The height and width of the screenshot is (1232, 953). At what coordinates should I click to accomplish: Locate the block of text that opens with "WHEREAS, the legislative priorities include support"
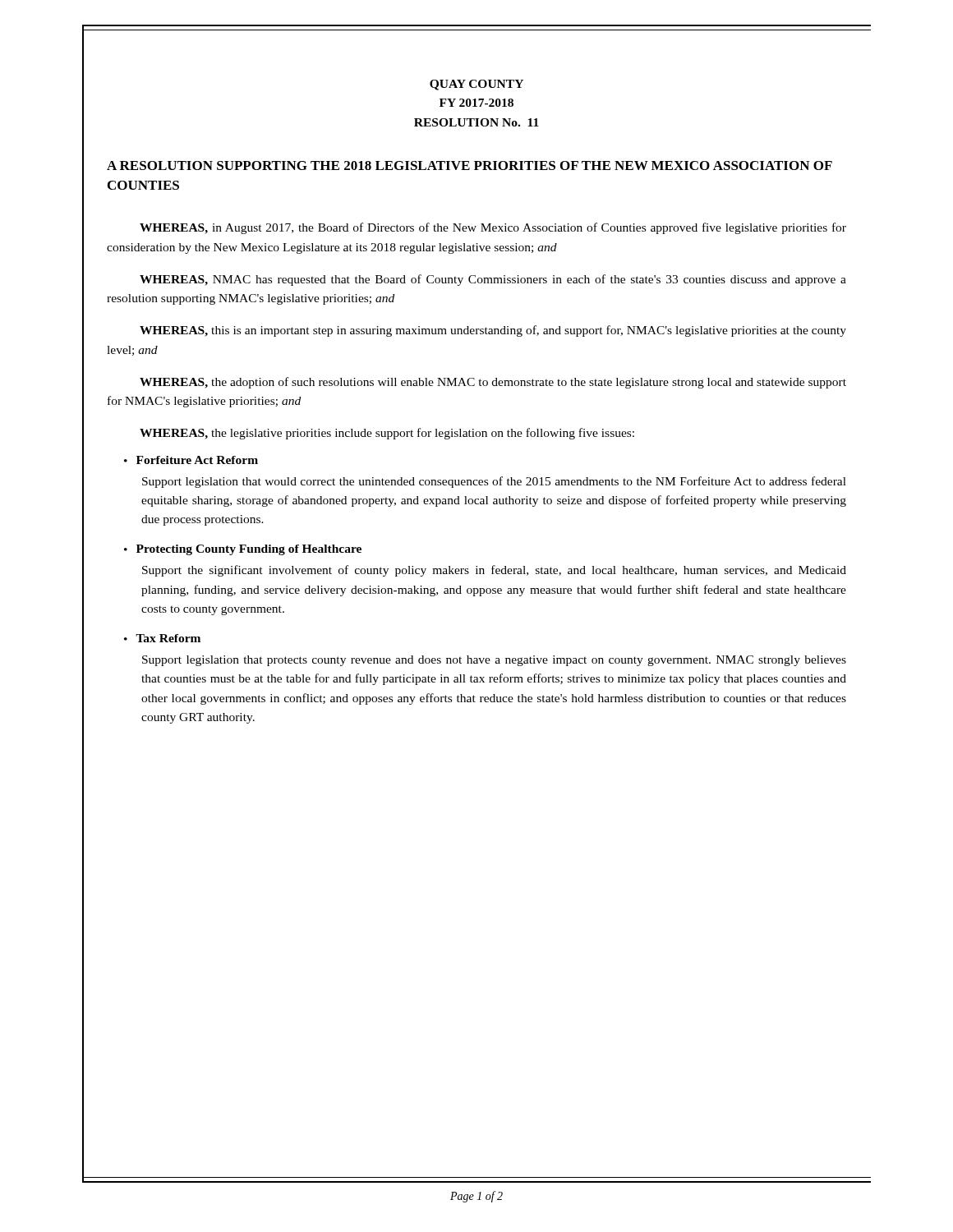pyautogui.click(x=387, y=433)
